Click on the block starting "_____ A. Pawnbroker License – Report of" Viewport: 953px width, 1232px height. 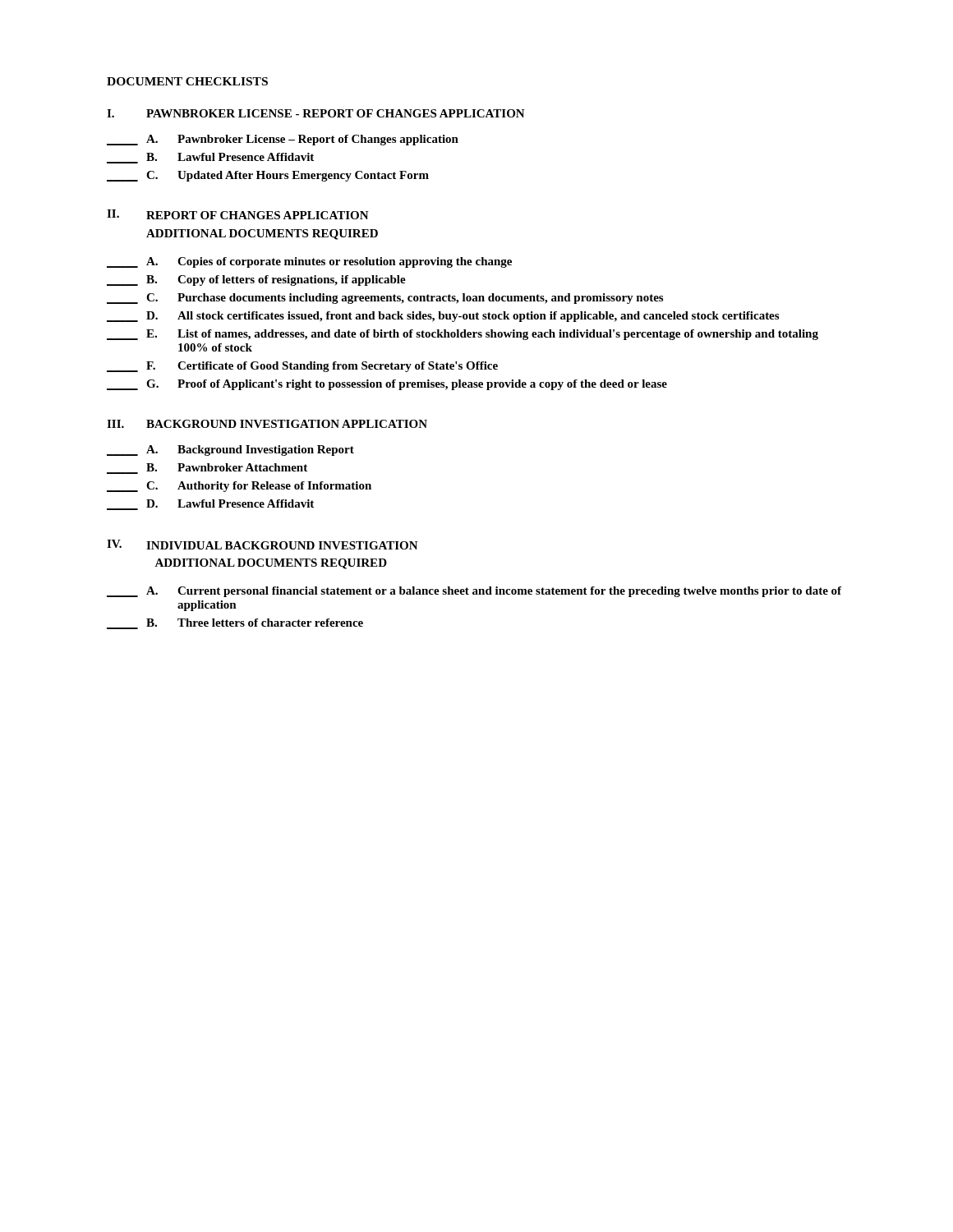[x=283, y=140]
